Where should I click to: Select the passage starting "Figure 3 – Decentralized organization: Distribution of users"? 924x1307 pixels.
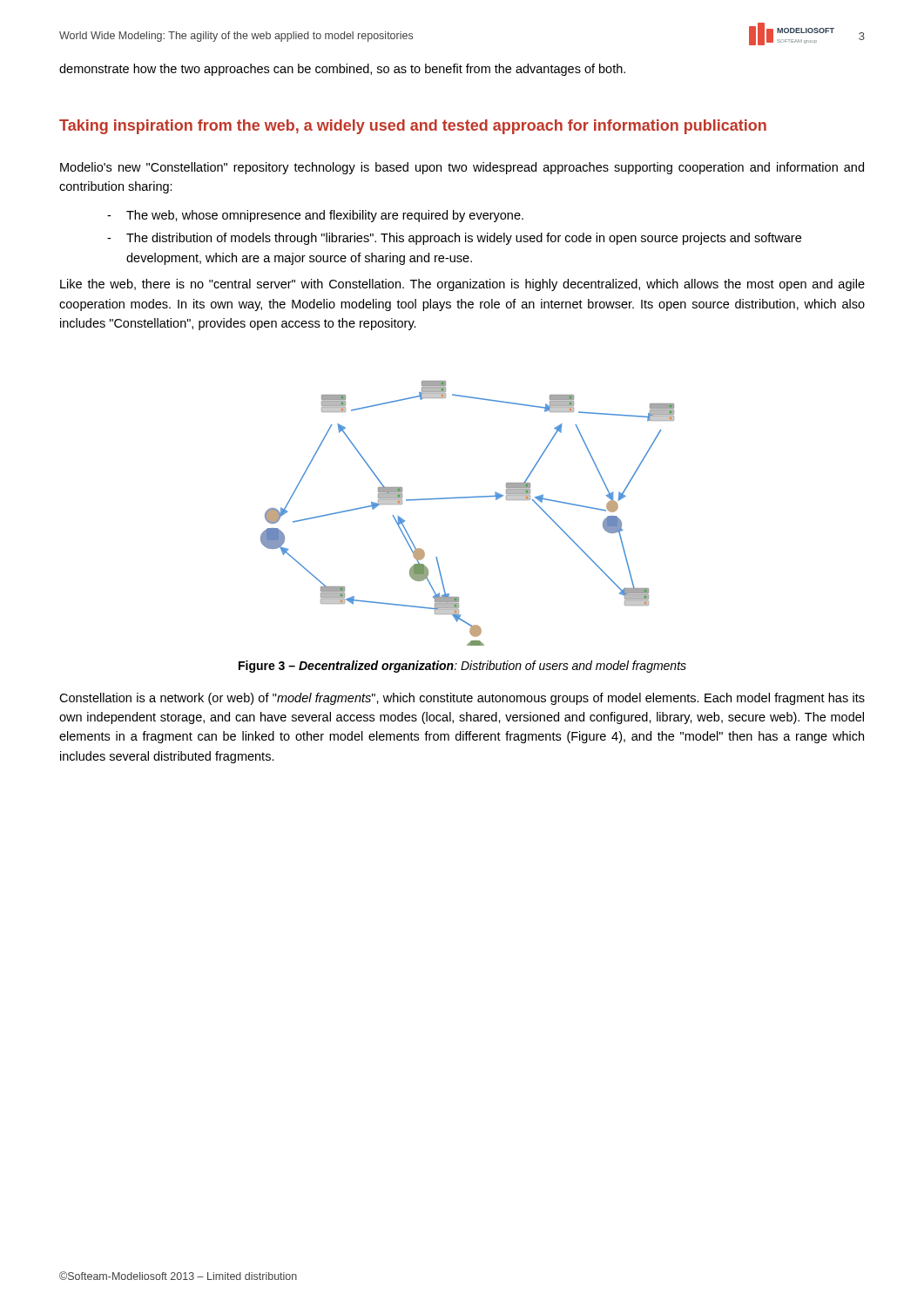tap(462, 665)
